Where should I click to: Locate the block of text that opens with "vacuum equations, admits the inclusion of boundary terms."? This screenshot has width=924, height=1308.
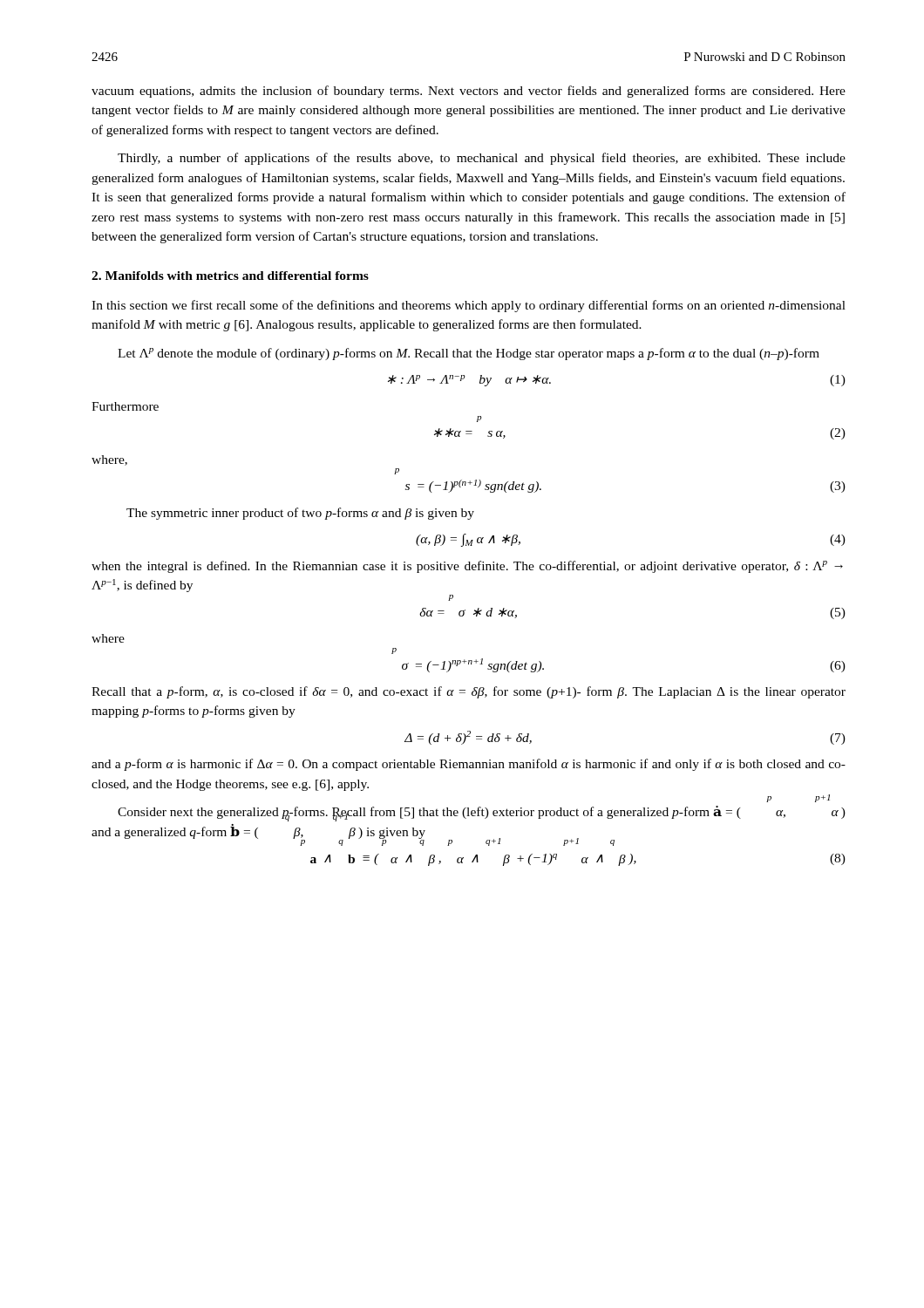(x=469, y=110)
